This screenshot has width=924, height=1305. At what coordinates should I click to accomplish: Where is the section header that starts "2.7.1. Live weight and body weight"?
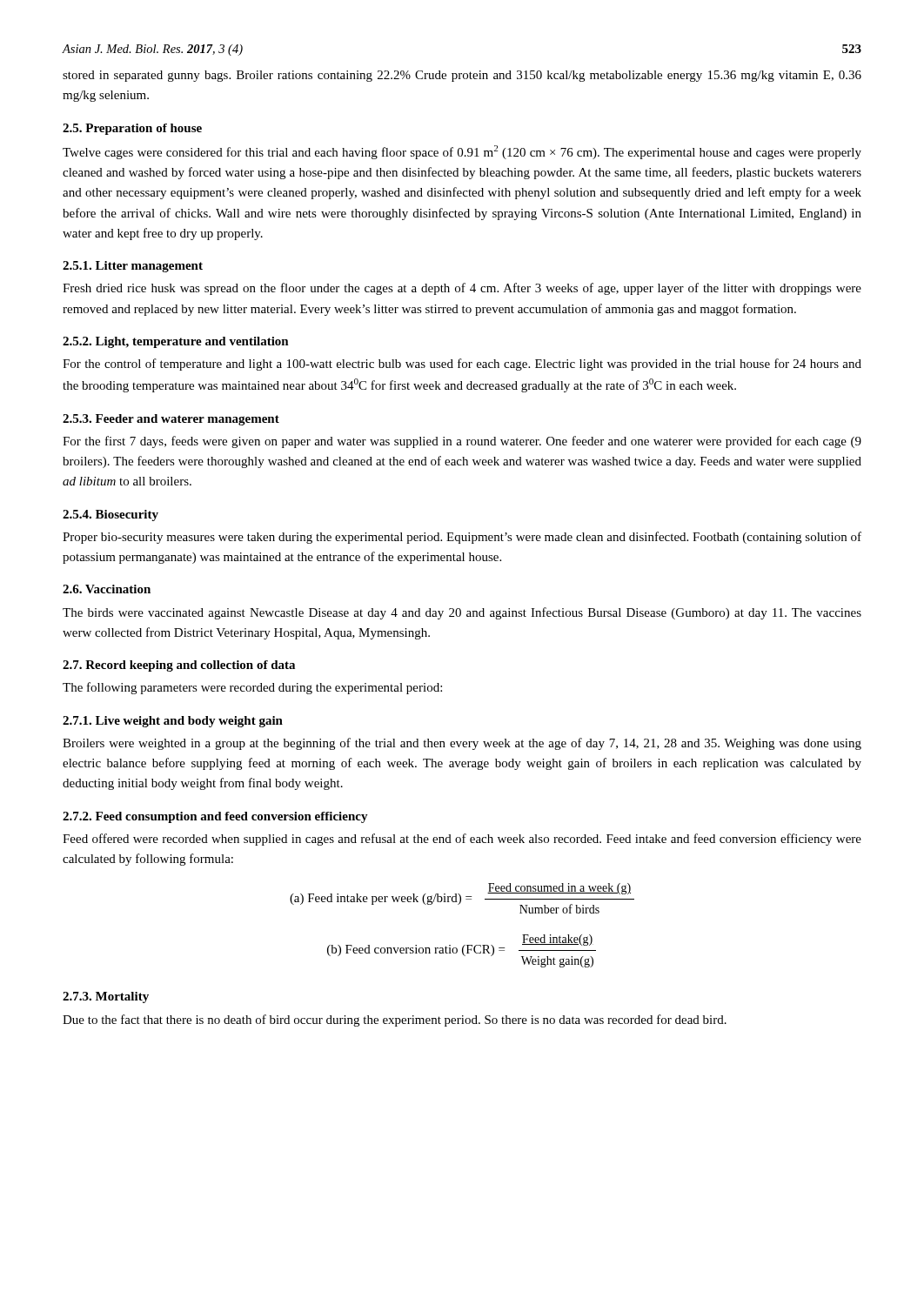tap(173, 720)
